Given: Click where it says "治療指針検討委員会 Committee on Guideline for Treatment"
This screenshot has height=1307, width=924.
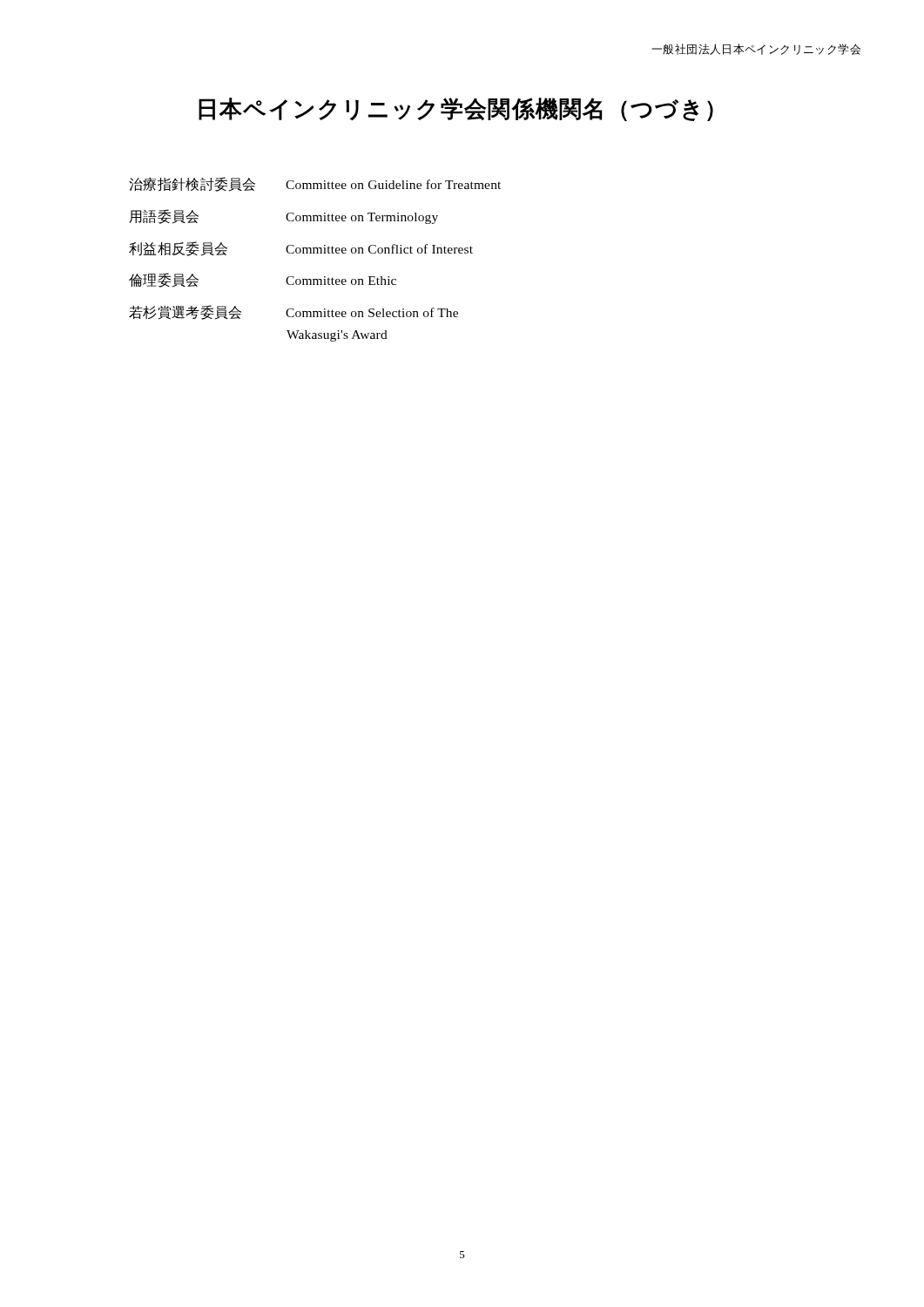Looking at the screenshot, I should (315, 185).
